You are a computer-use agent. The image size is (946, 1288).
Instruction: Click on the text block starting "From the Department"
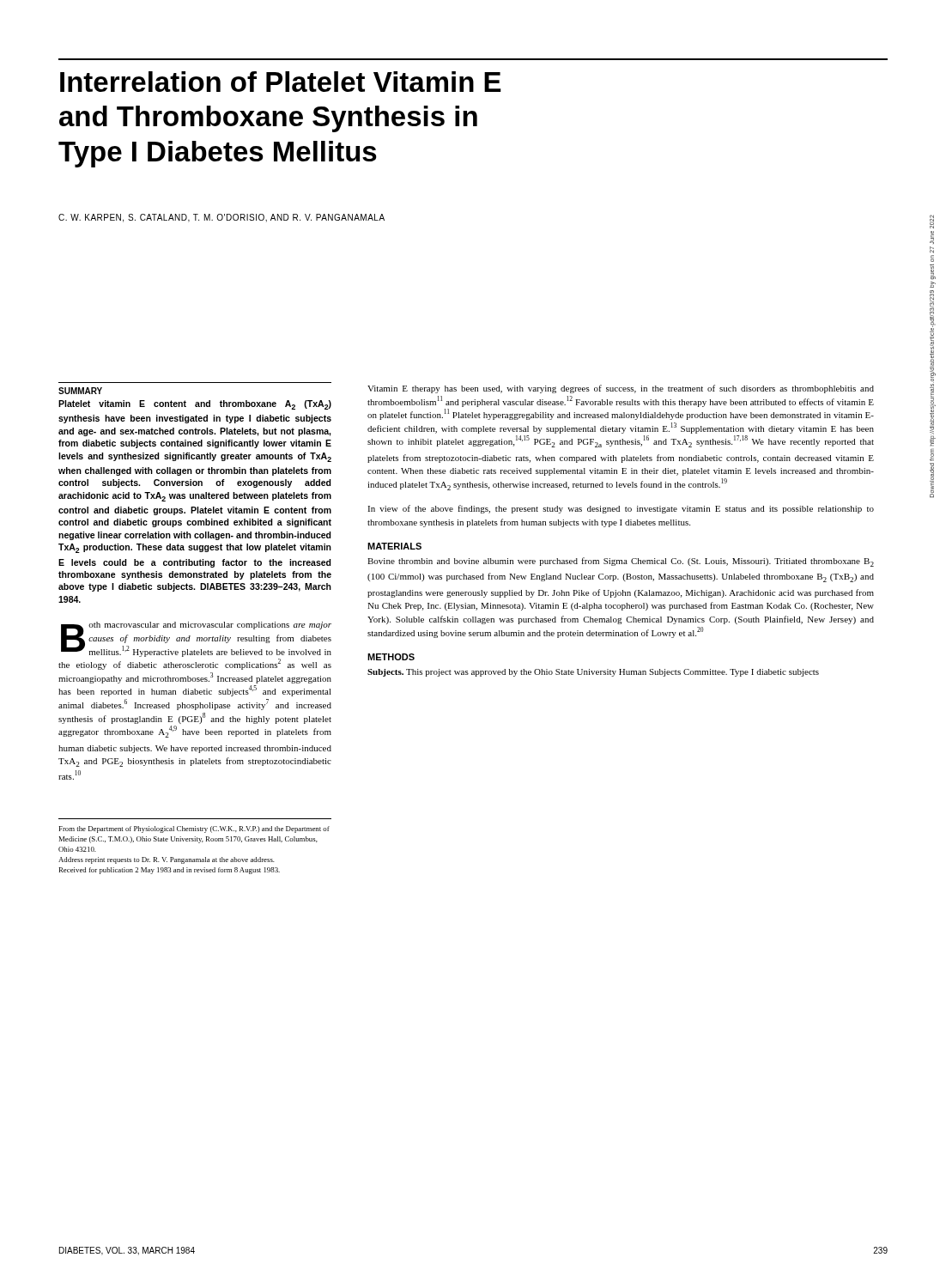[195, 849]
